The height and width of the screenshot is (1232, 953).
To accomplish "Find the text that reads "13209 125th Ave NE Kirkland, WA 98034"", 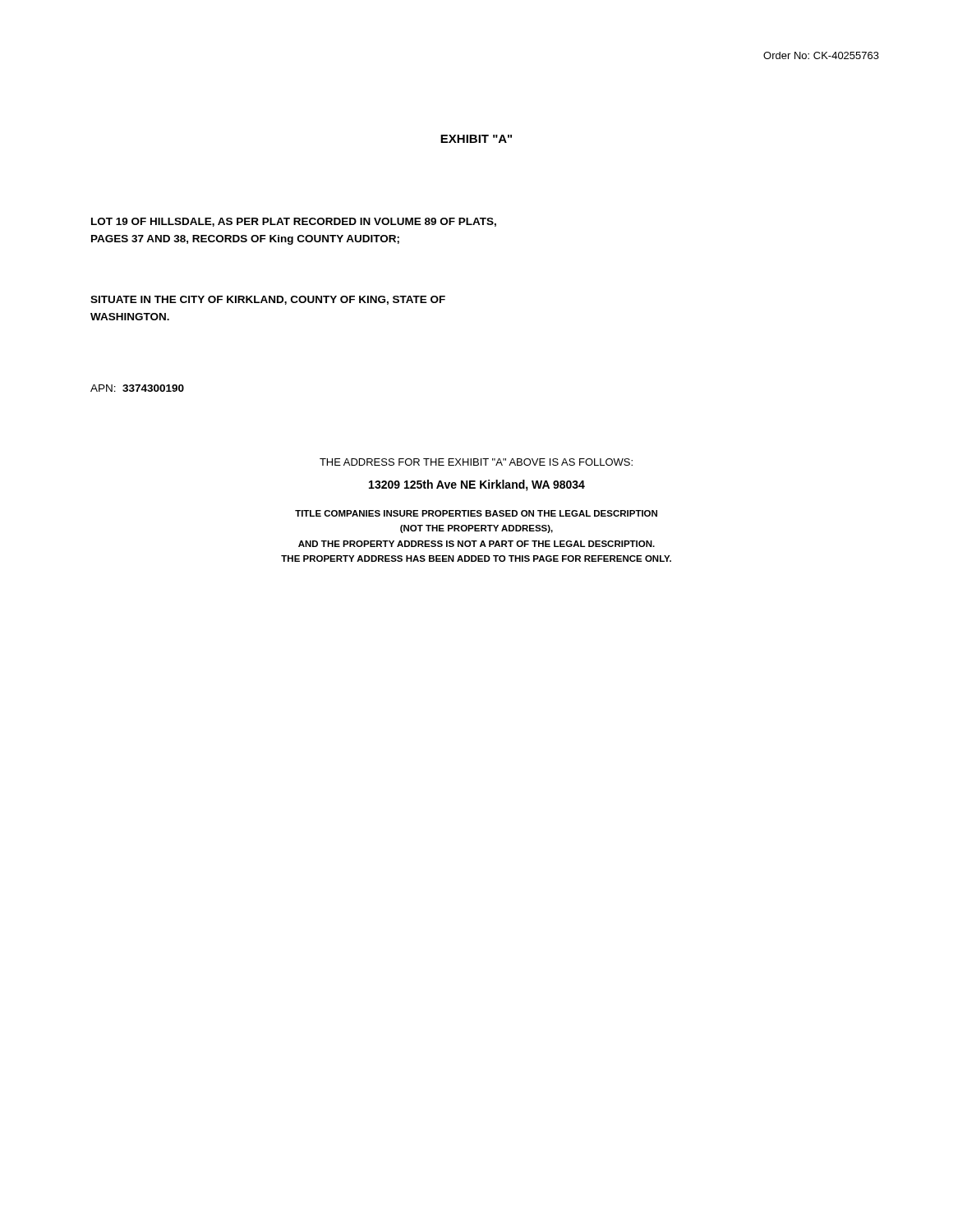I will pos(476,485).
